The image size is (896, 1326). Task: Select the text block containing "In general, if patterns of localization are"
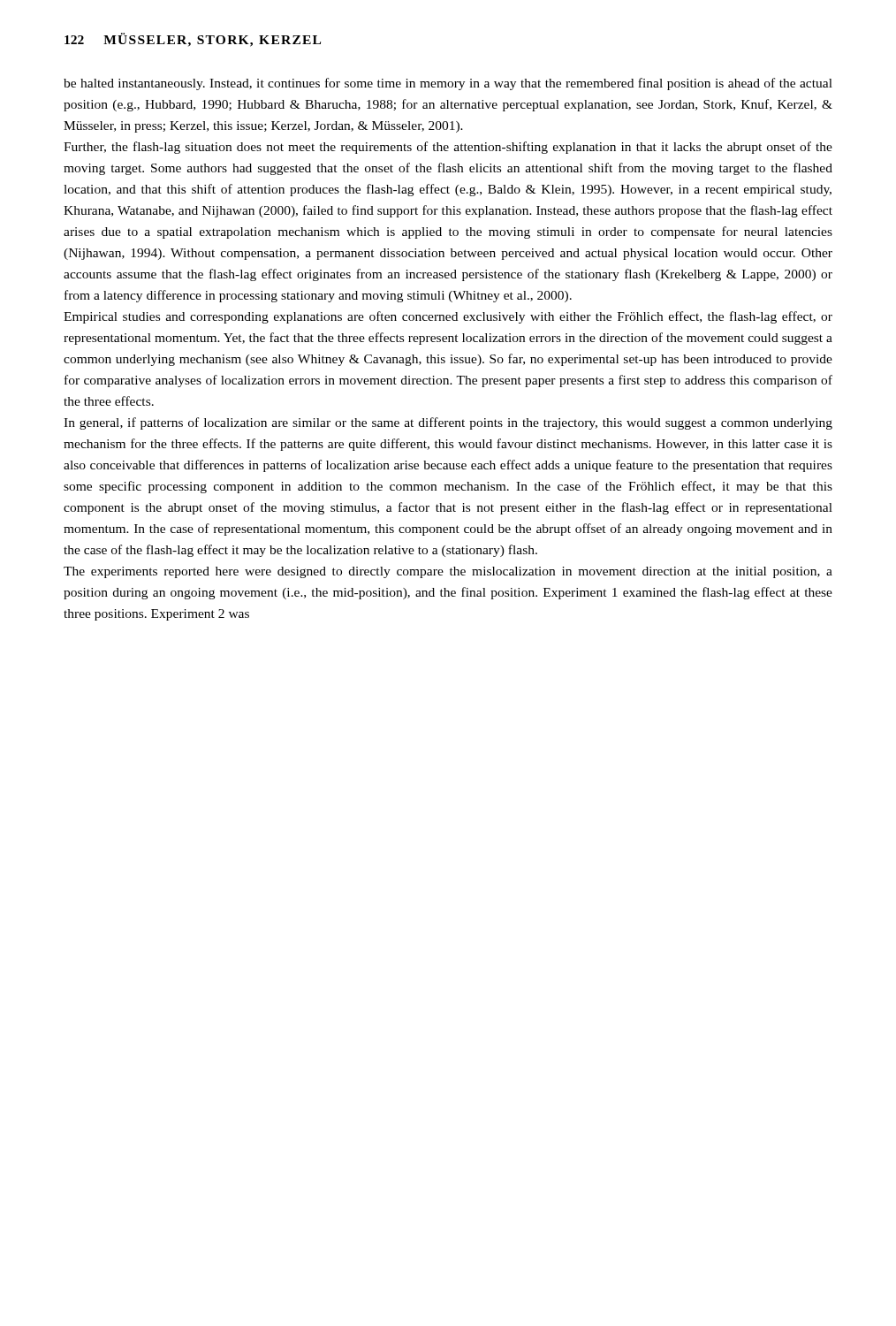pos(448,486)
